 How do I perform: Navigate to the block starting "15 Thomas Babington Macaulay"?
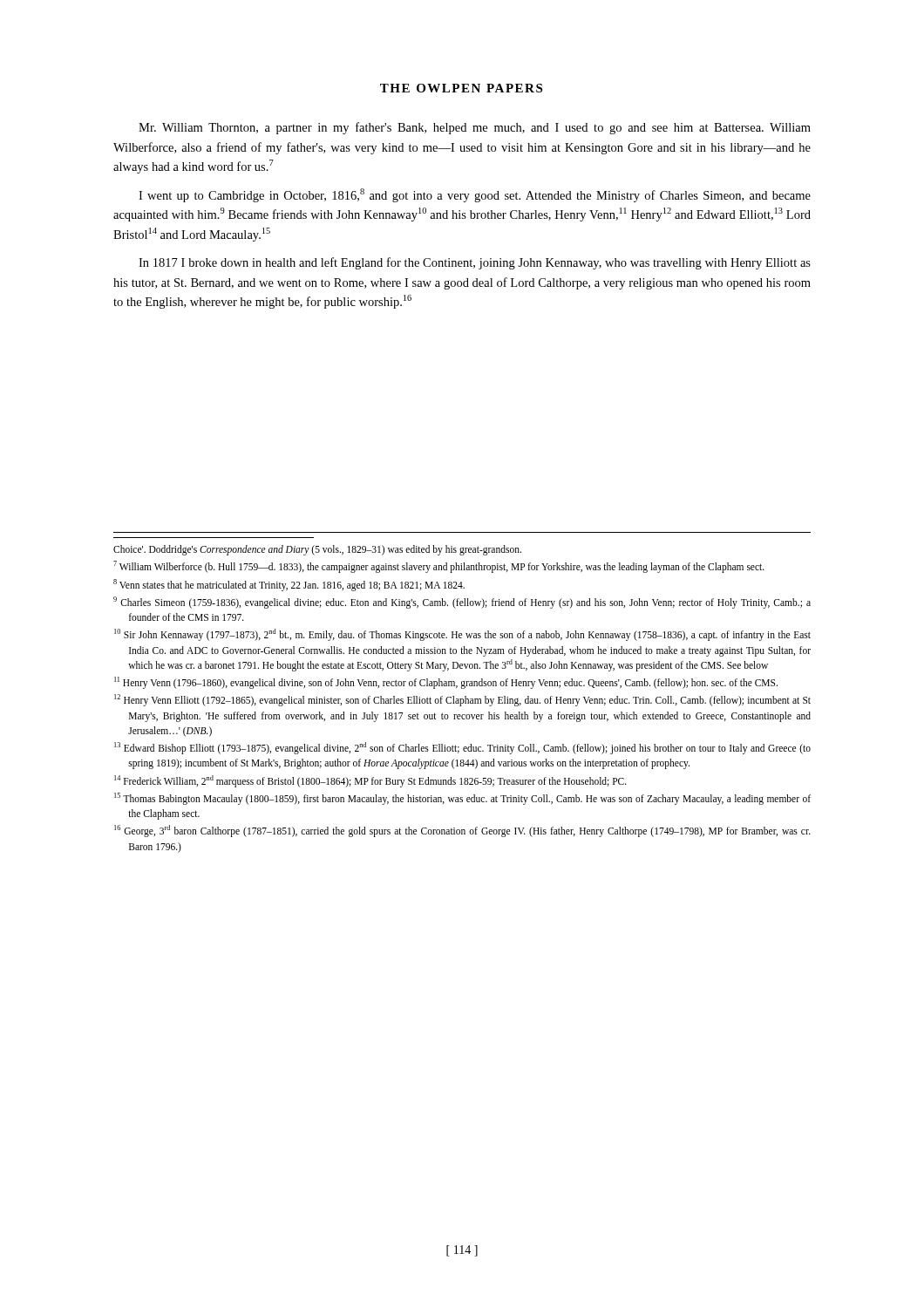(x=462, y=805)
